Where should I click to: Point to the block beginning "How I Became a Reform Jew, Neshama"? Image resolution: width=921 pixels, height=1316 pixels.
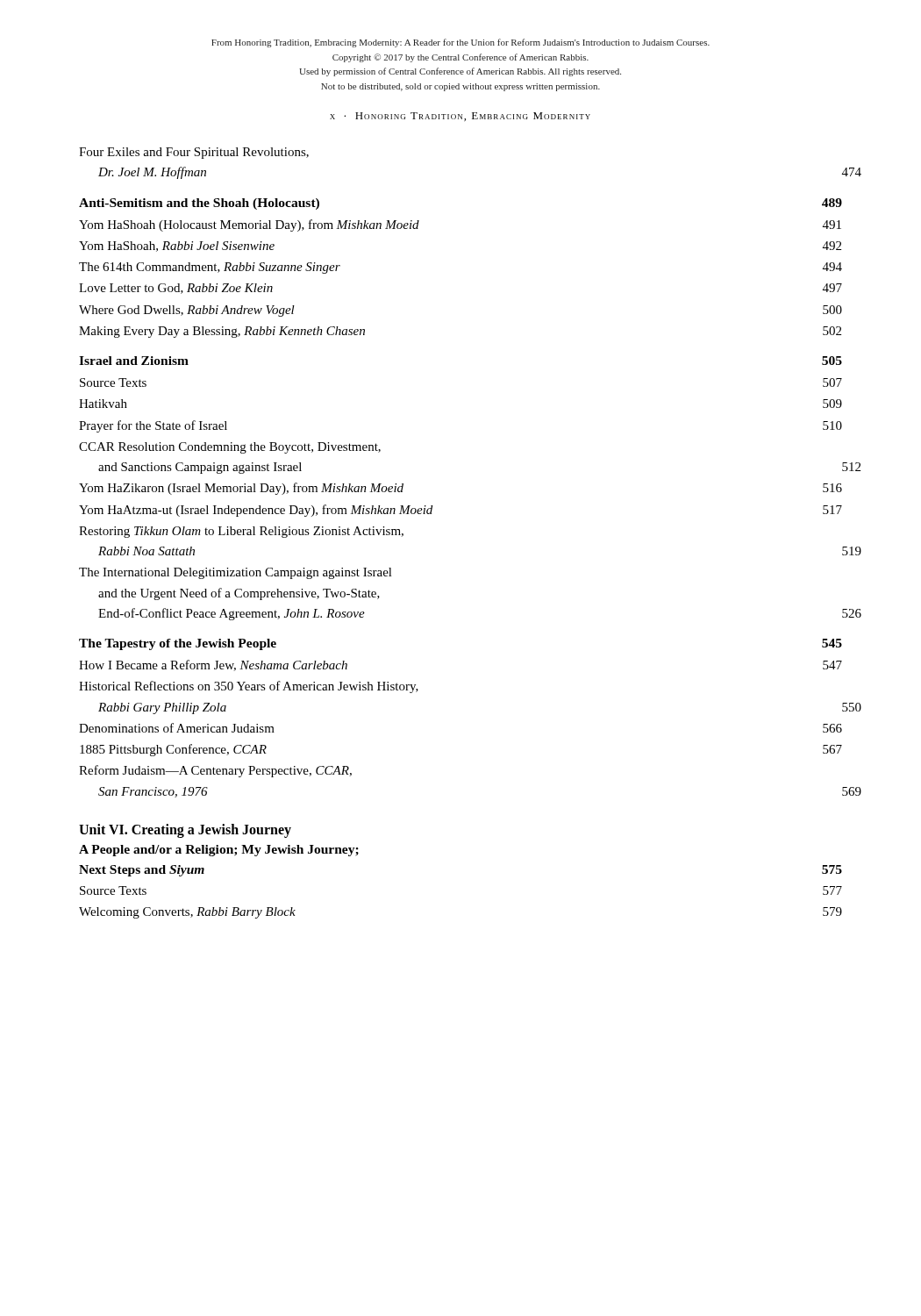pyautogui.click(x=216, y=665)
